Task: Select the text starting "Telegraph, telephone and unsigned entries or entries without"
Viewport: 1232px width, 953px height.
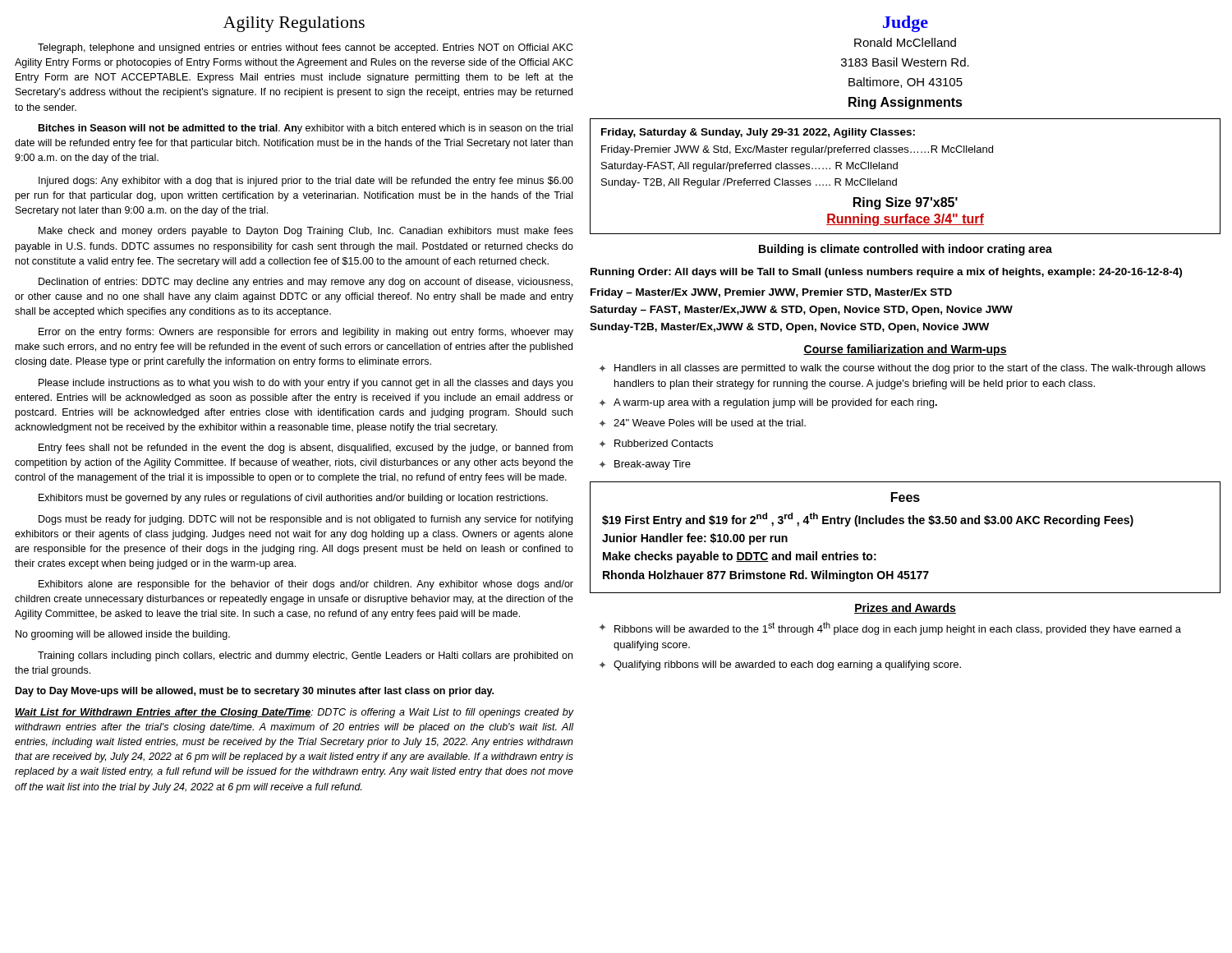Action: pyautogui.click(x=294, y=77)
